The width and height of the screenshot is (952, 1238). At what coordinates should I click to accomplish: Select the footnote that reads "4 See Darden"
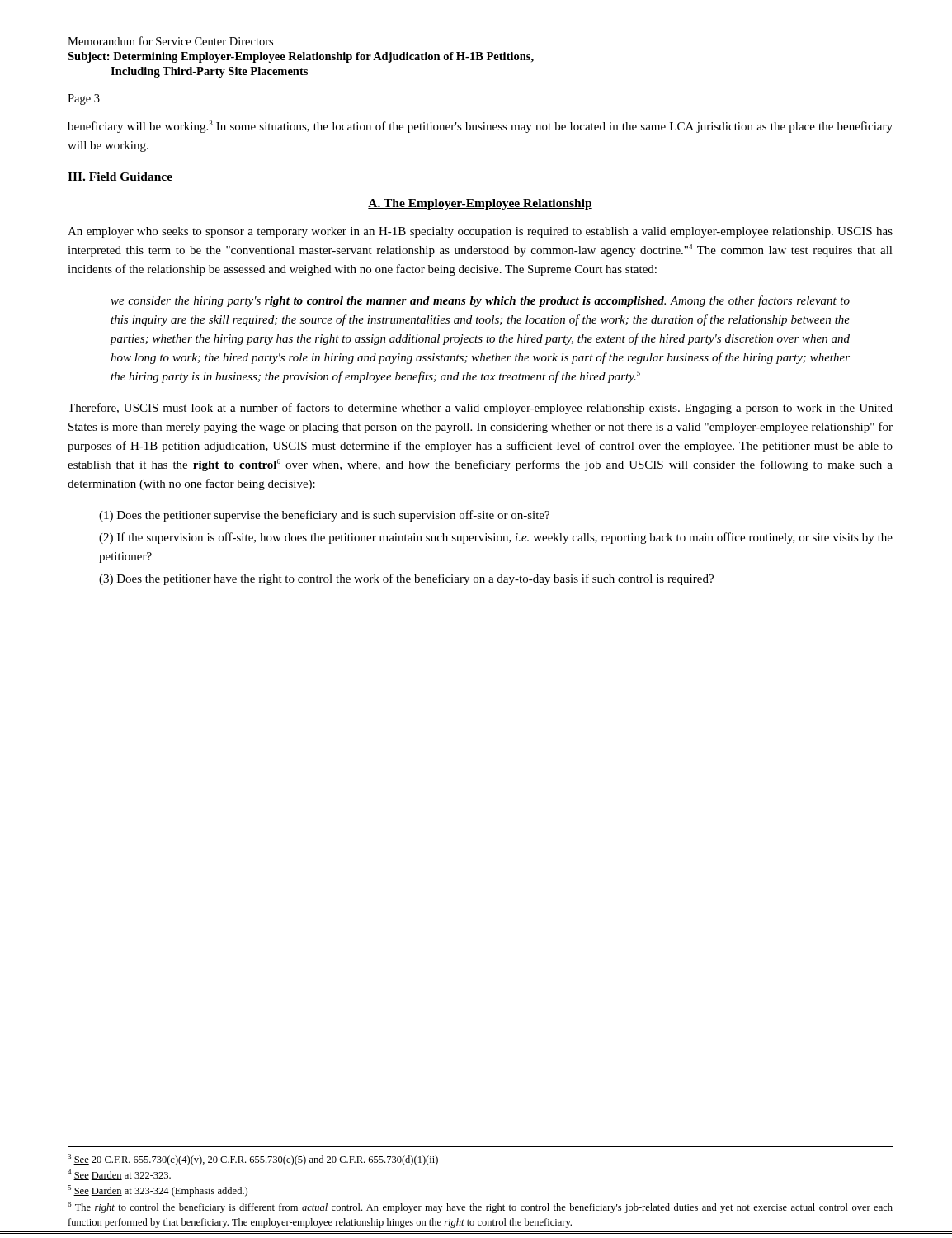click(x=120, y=1175)
